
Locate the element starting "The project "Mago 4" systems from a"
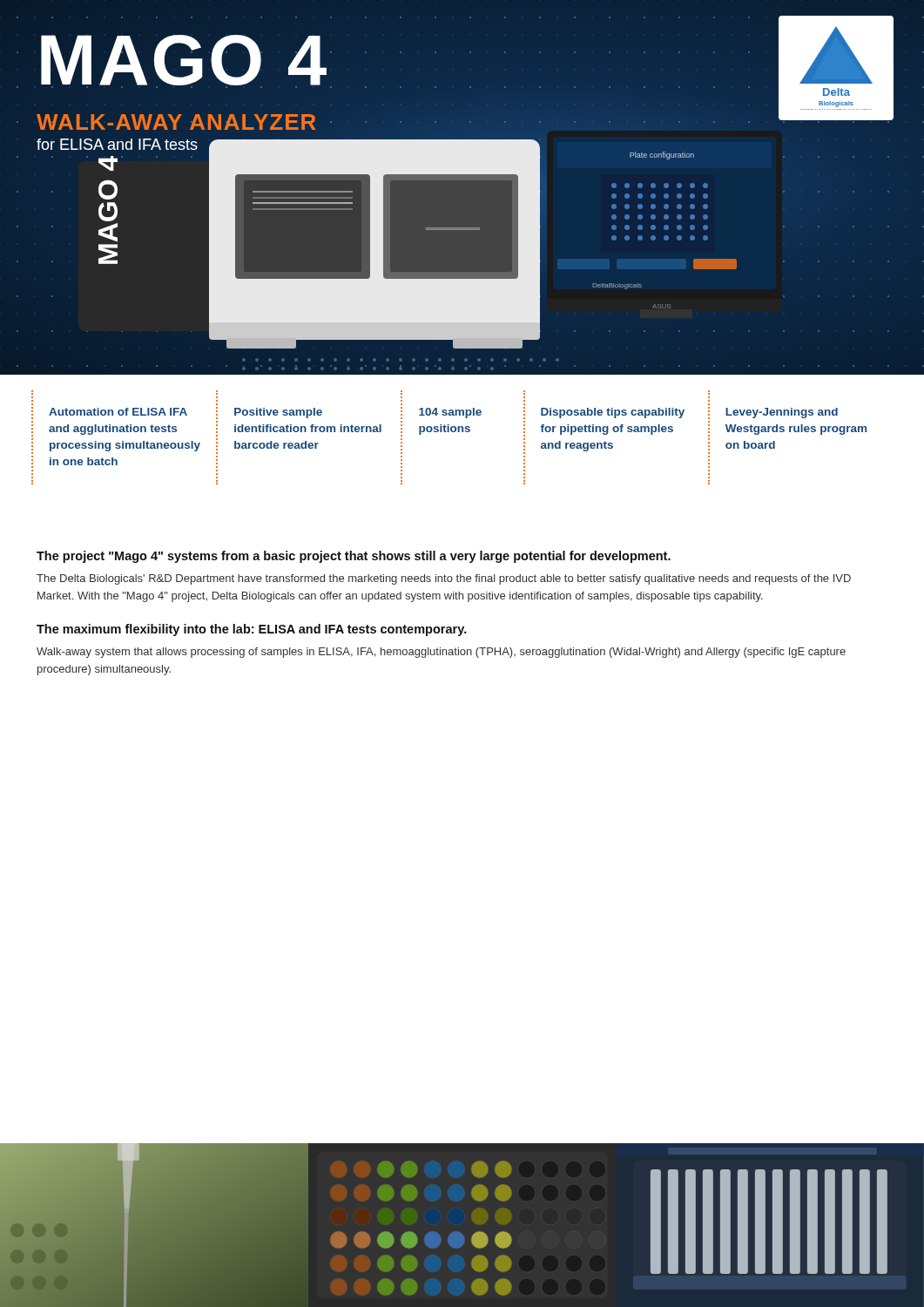(x=462, y=576)
